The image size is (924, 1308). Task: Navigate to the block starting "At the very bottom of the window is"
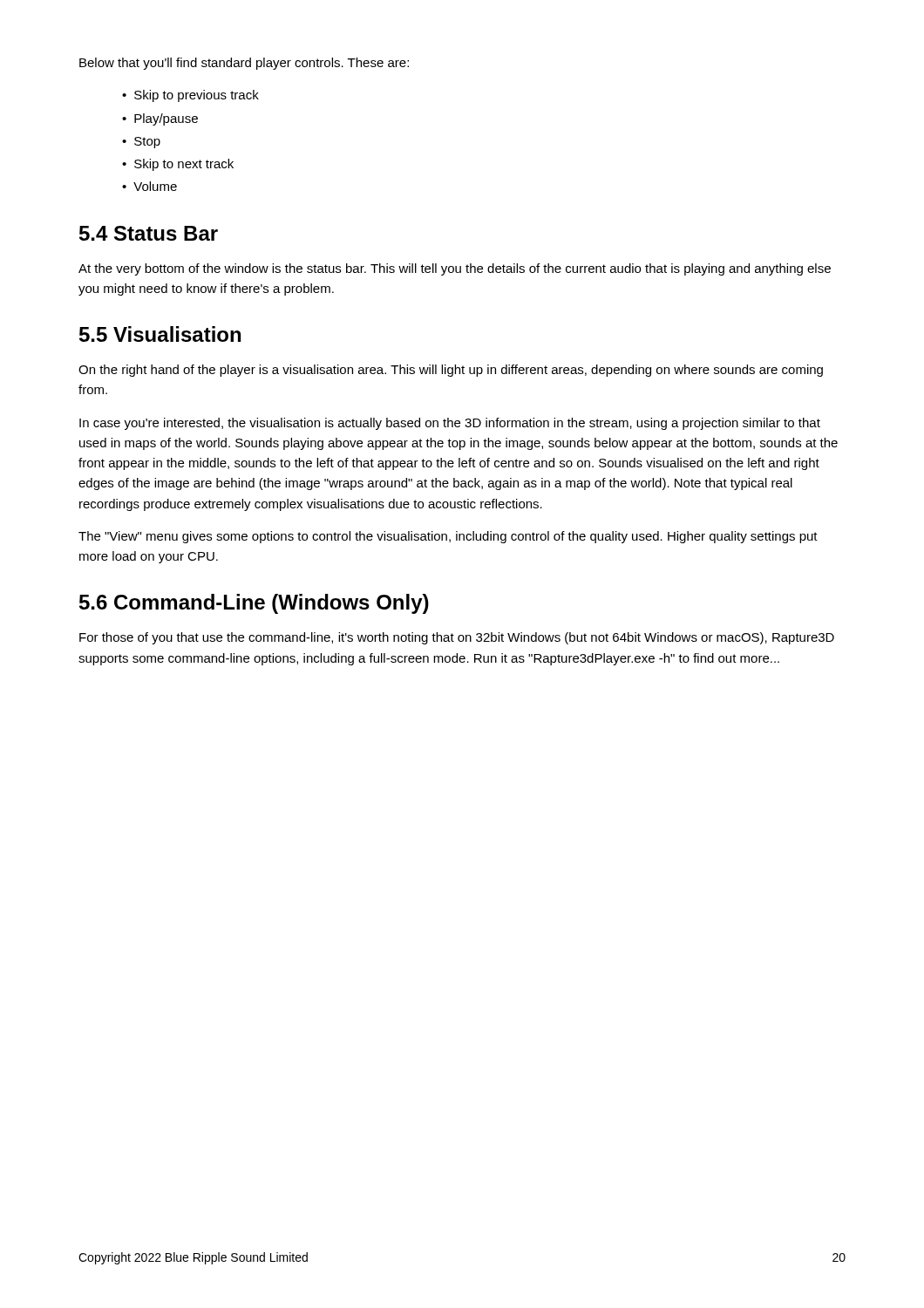[x=455, y=278]
